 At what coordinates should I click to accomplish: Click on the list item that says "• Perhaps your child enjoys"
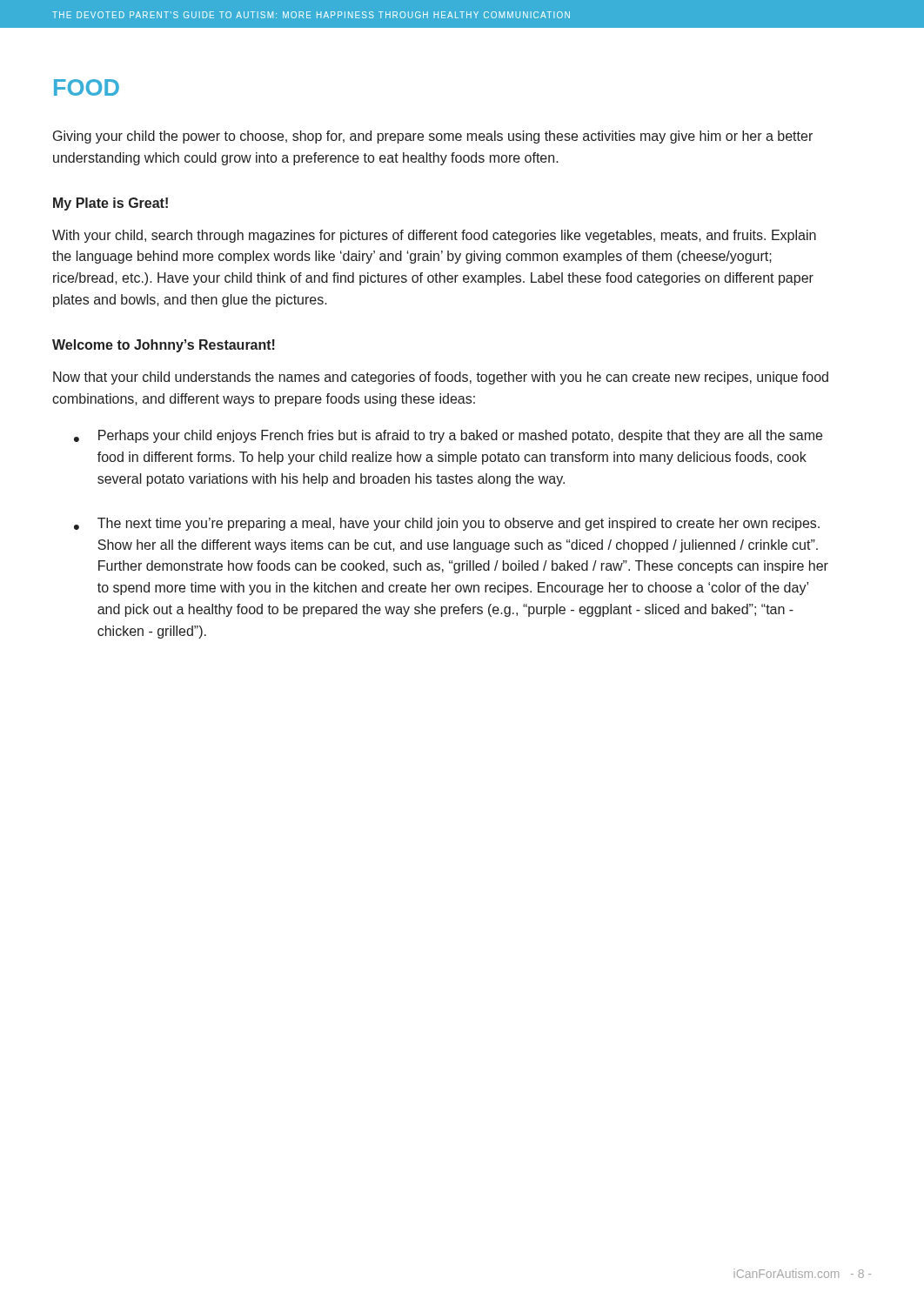click(x=454, y=458)
